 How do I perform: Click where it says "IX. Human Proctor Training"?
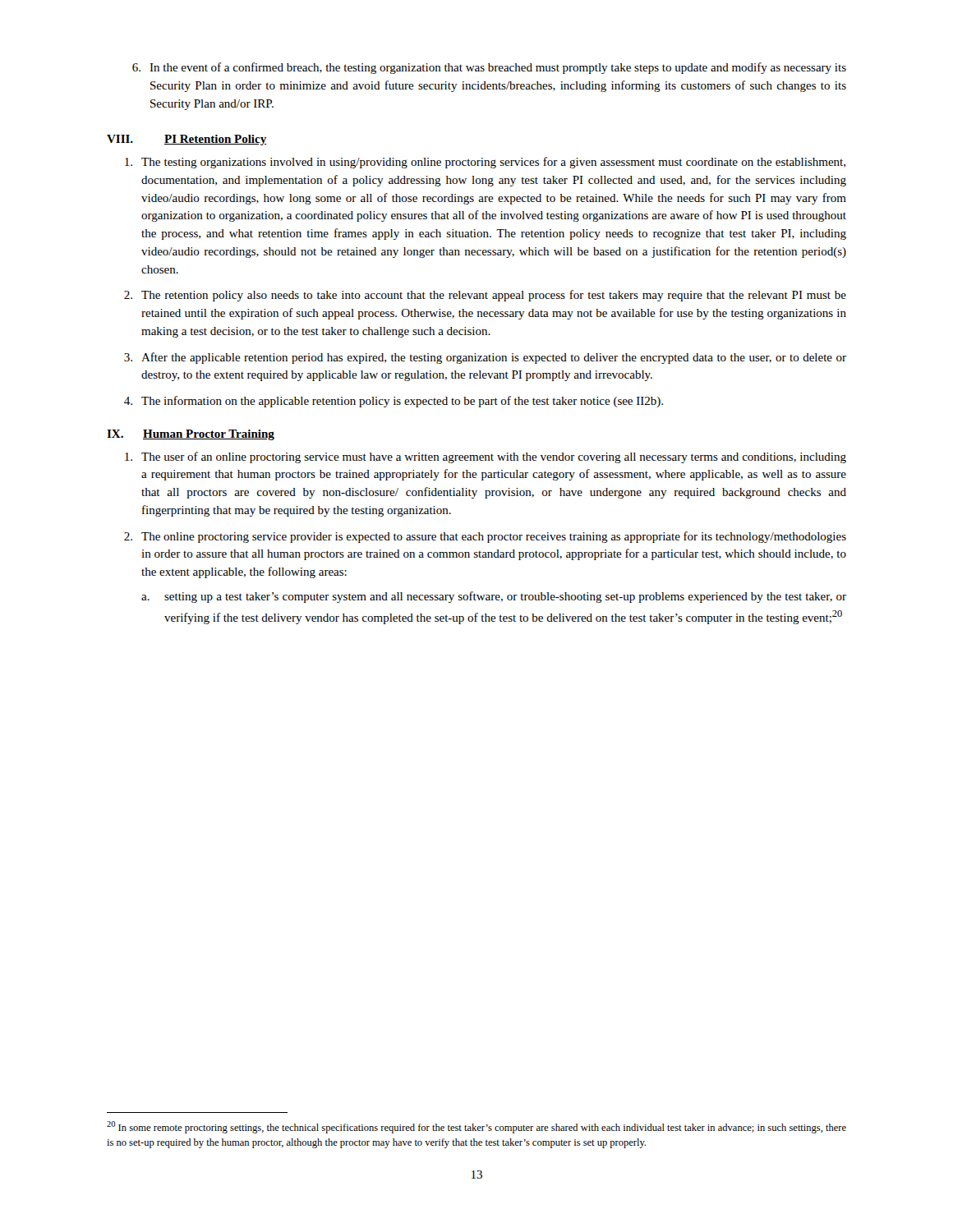coord(191,434)
